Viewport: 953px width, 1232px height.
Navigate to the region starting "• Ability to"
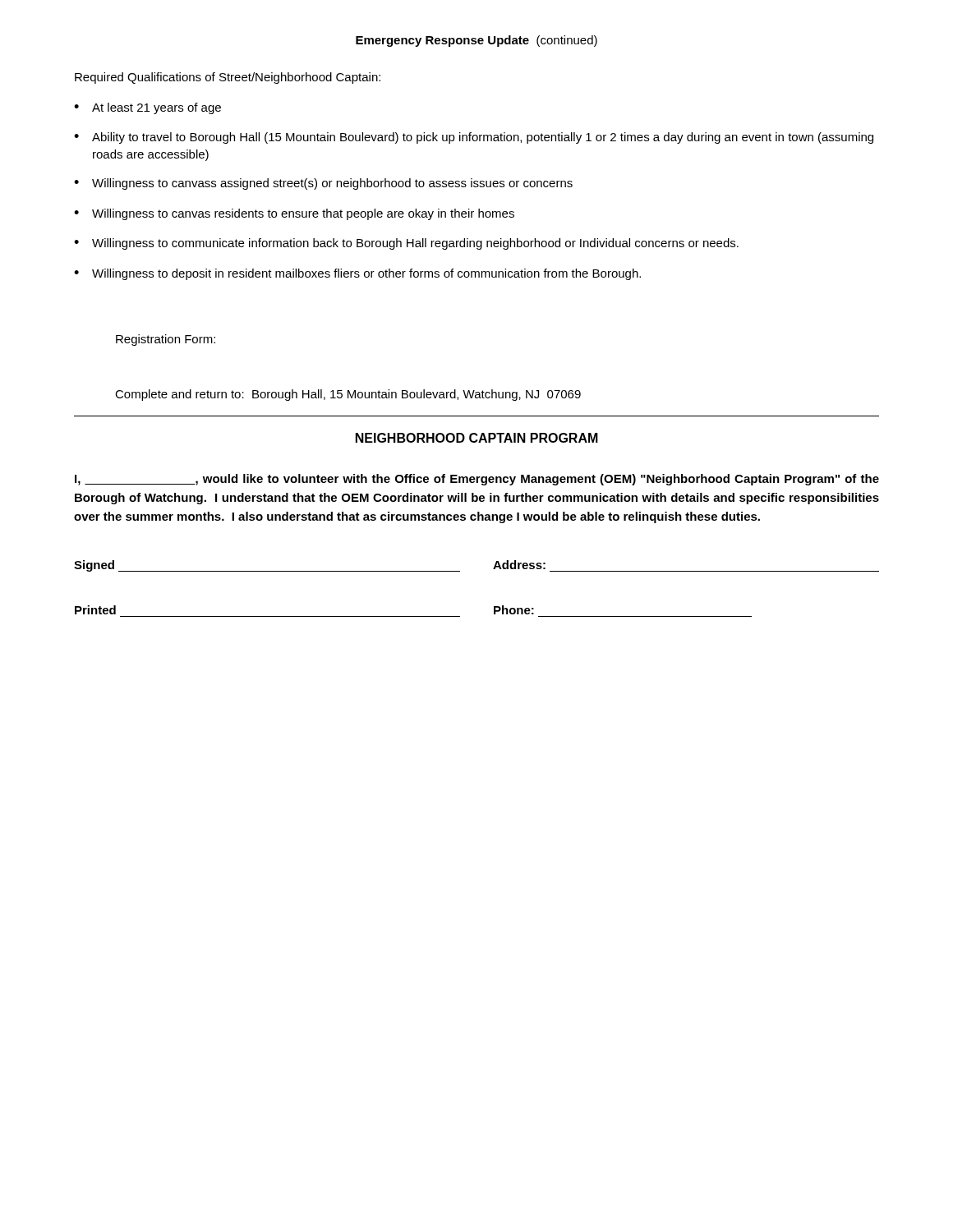[476, 146]
